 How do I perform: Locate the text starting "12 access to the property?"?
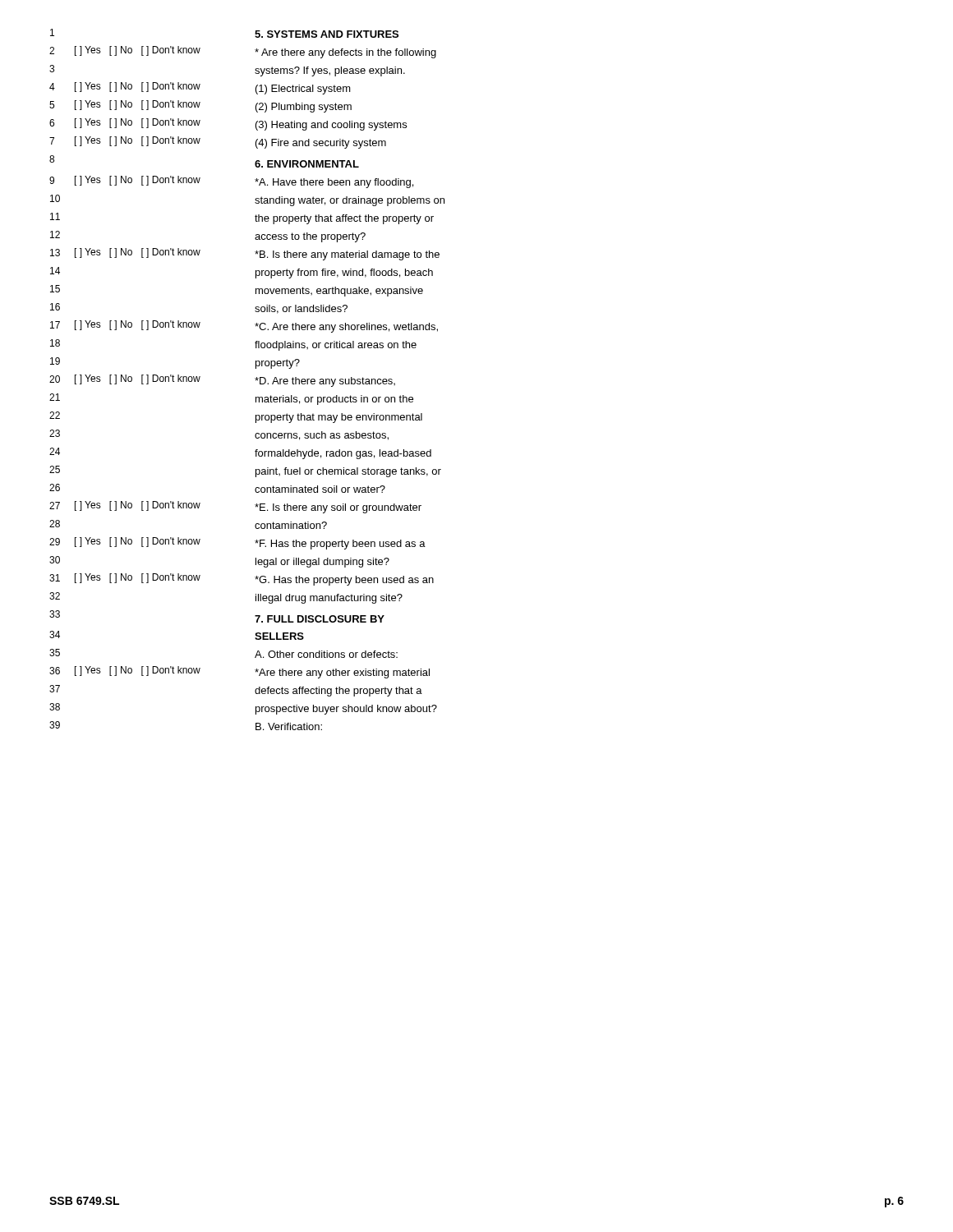click(x=57, y=236)
